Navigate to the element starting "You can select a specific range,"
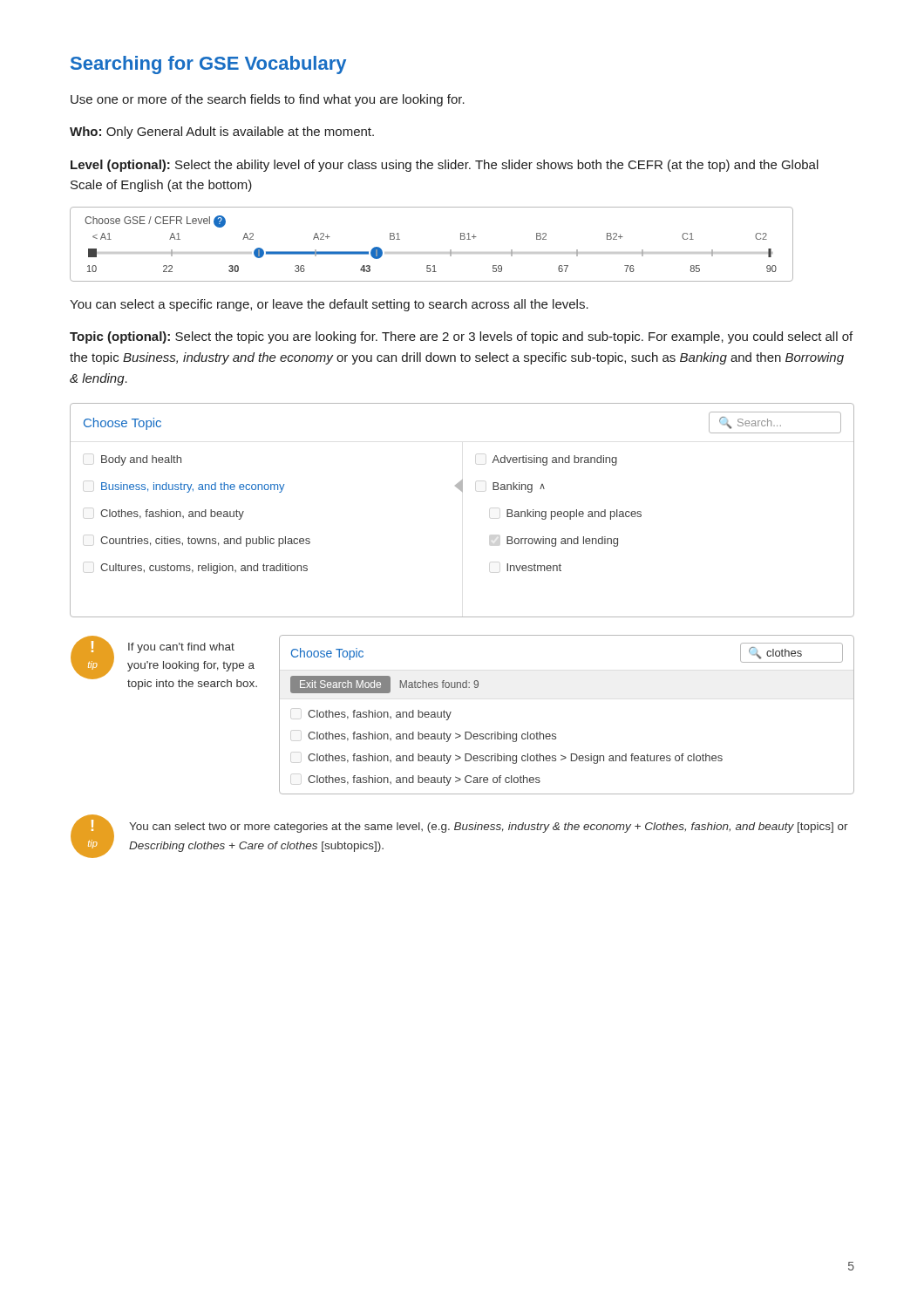Viewport: 924px width, 1308px height. click(x=329, y=304)
